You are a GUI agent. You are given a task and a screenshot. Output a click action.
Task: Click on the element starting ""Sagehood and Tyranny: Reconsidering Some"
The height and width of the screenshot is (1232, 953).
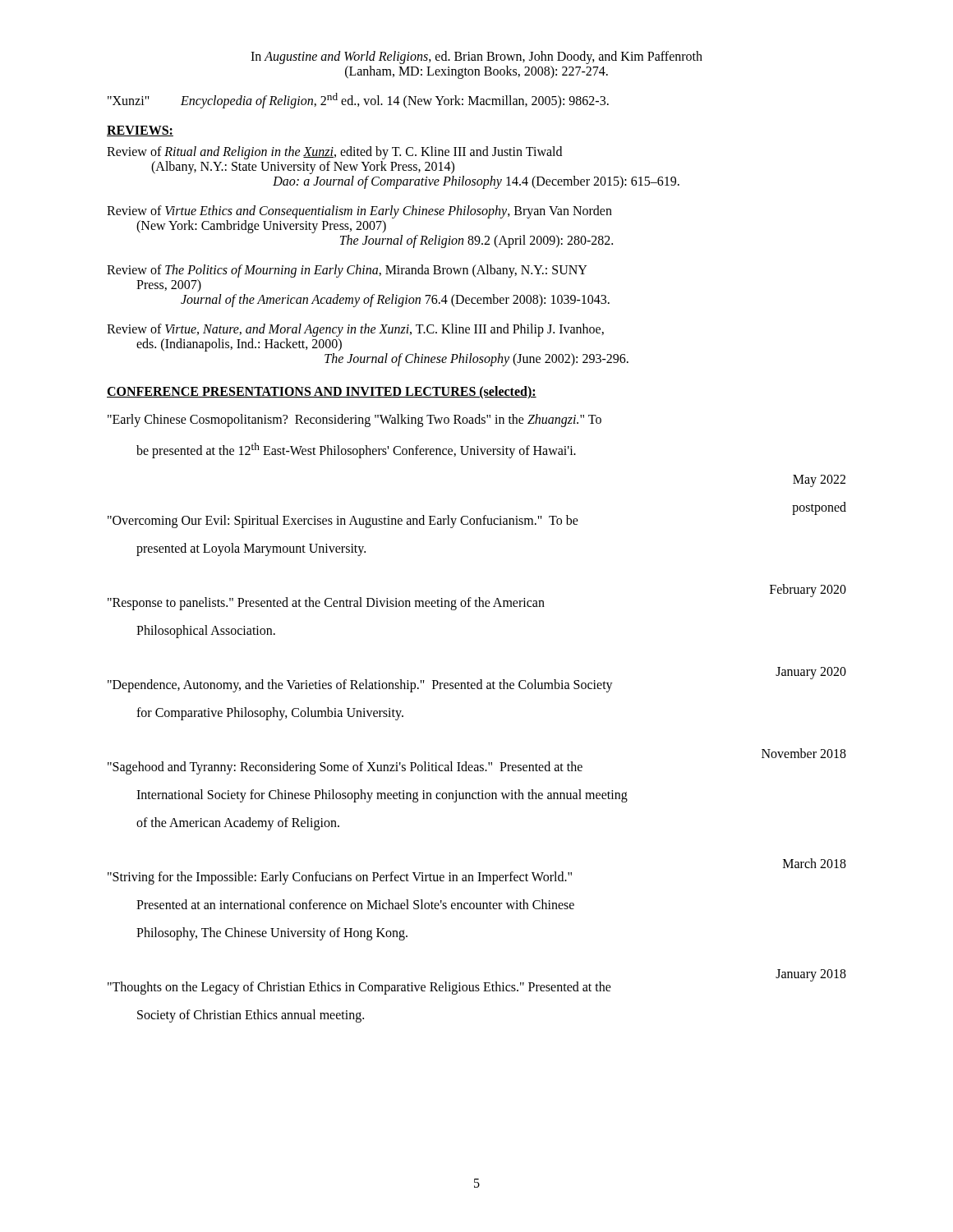click(x=476, y=795)
